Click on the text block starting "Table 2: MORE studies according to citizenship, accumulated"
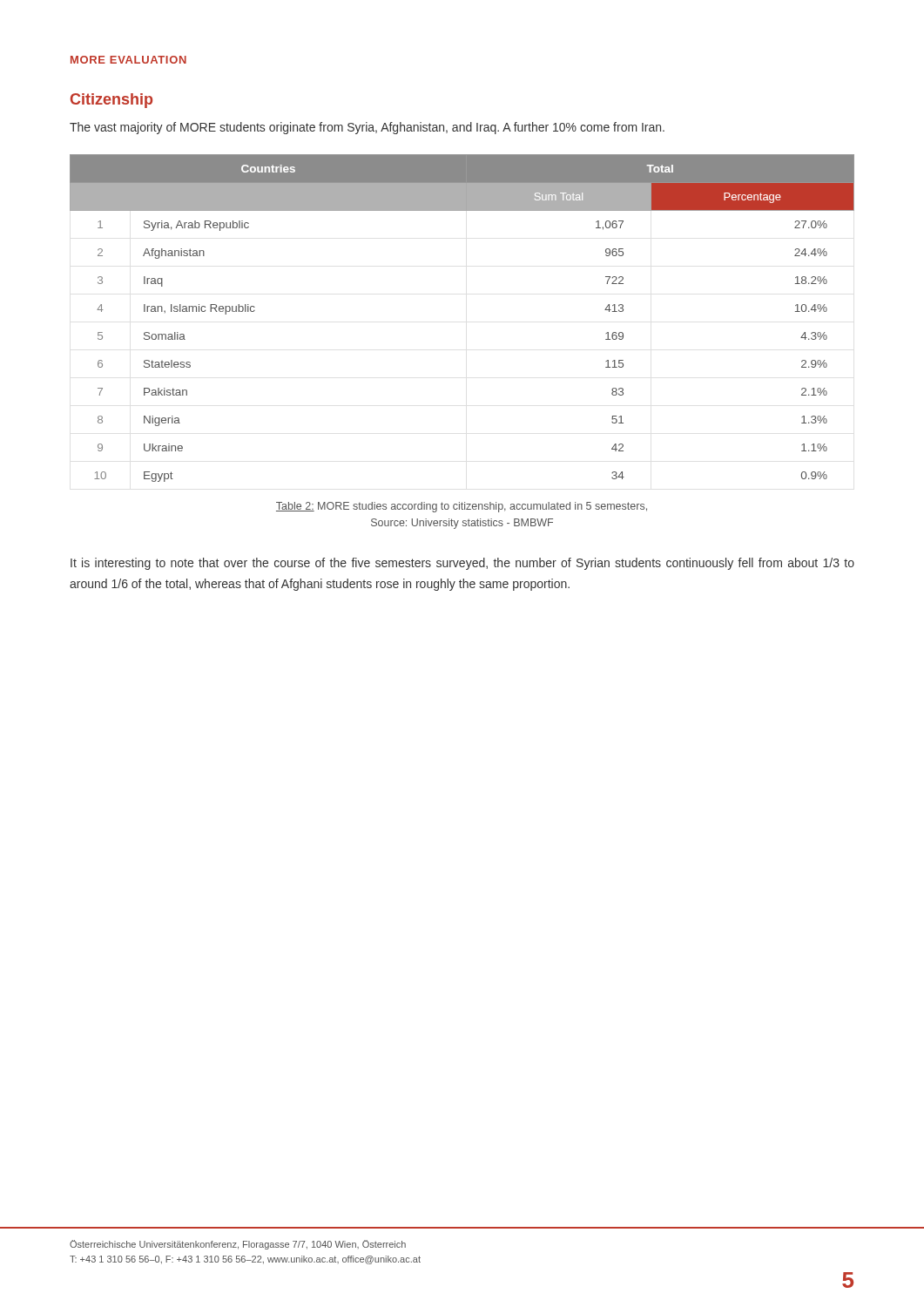The width and height of the screenshot is (924, 1307). click(462, 515)
